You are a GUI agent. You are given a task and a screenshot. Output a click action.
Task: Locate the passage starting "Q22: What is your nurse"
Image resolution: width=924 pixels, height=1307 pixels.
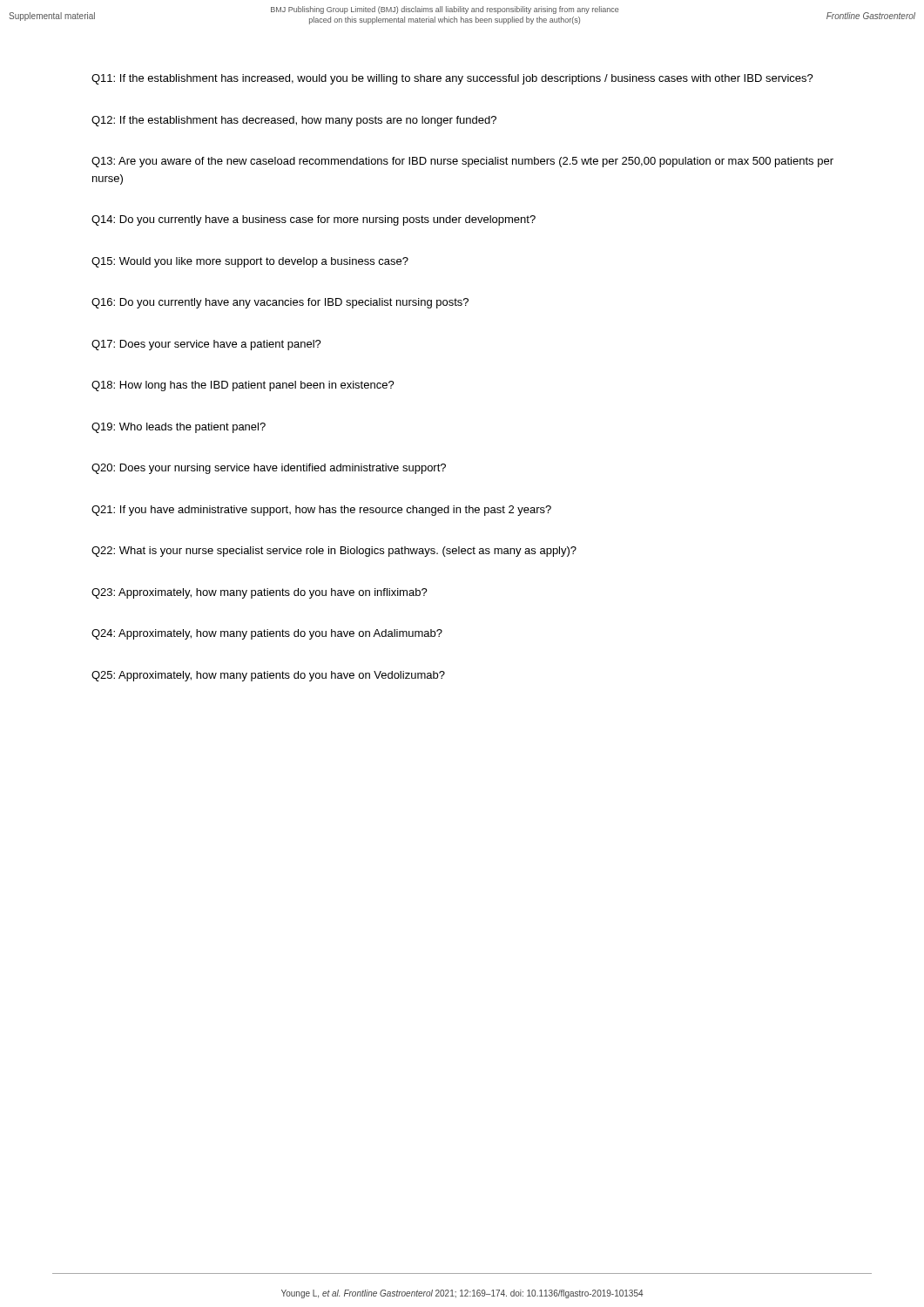coord(334,550)
